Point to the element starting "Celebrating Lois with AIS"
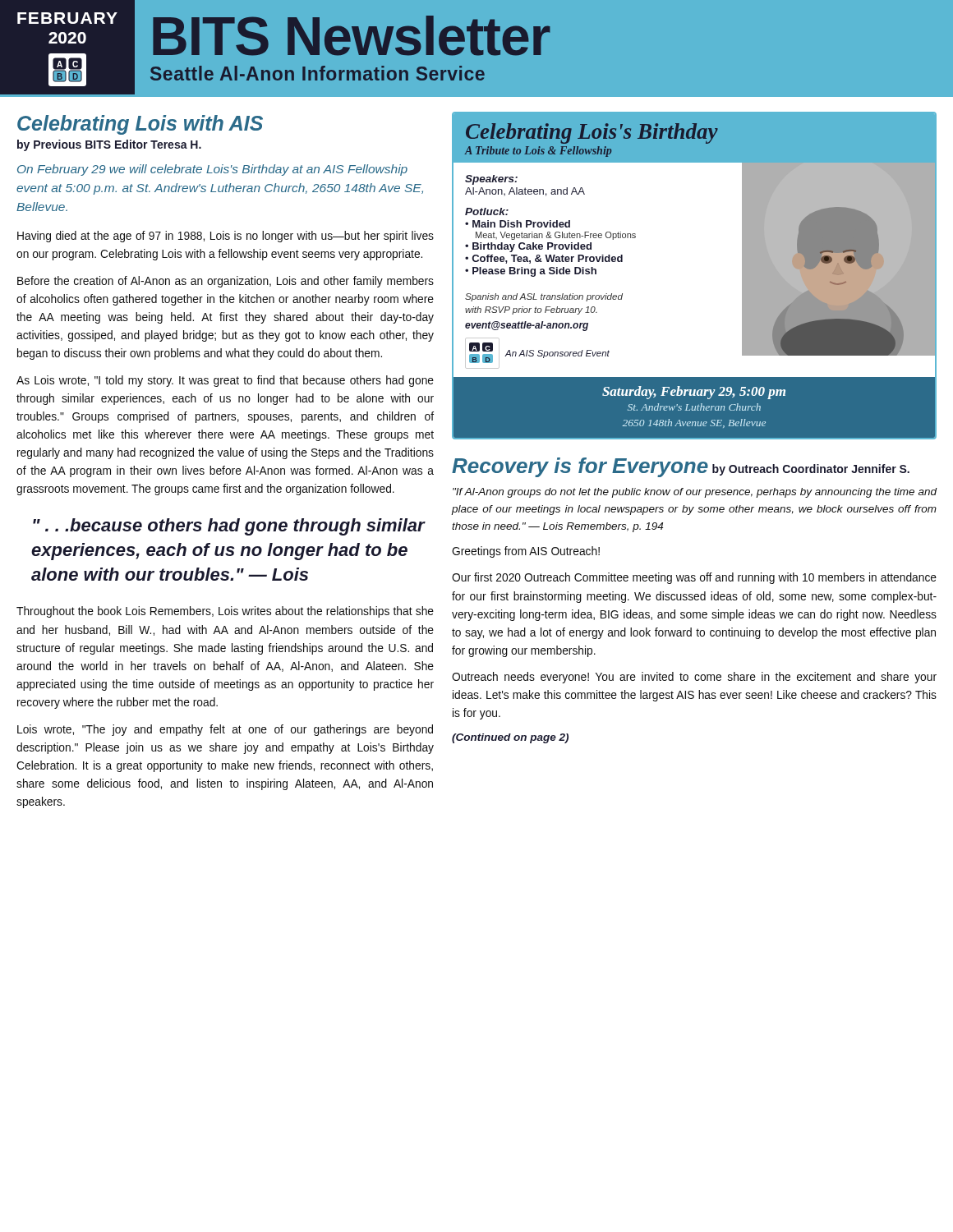 click(140, 124)
